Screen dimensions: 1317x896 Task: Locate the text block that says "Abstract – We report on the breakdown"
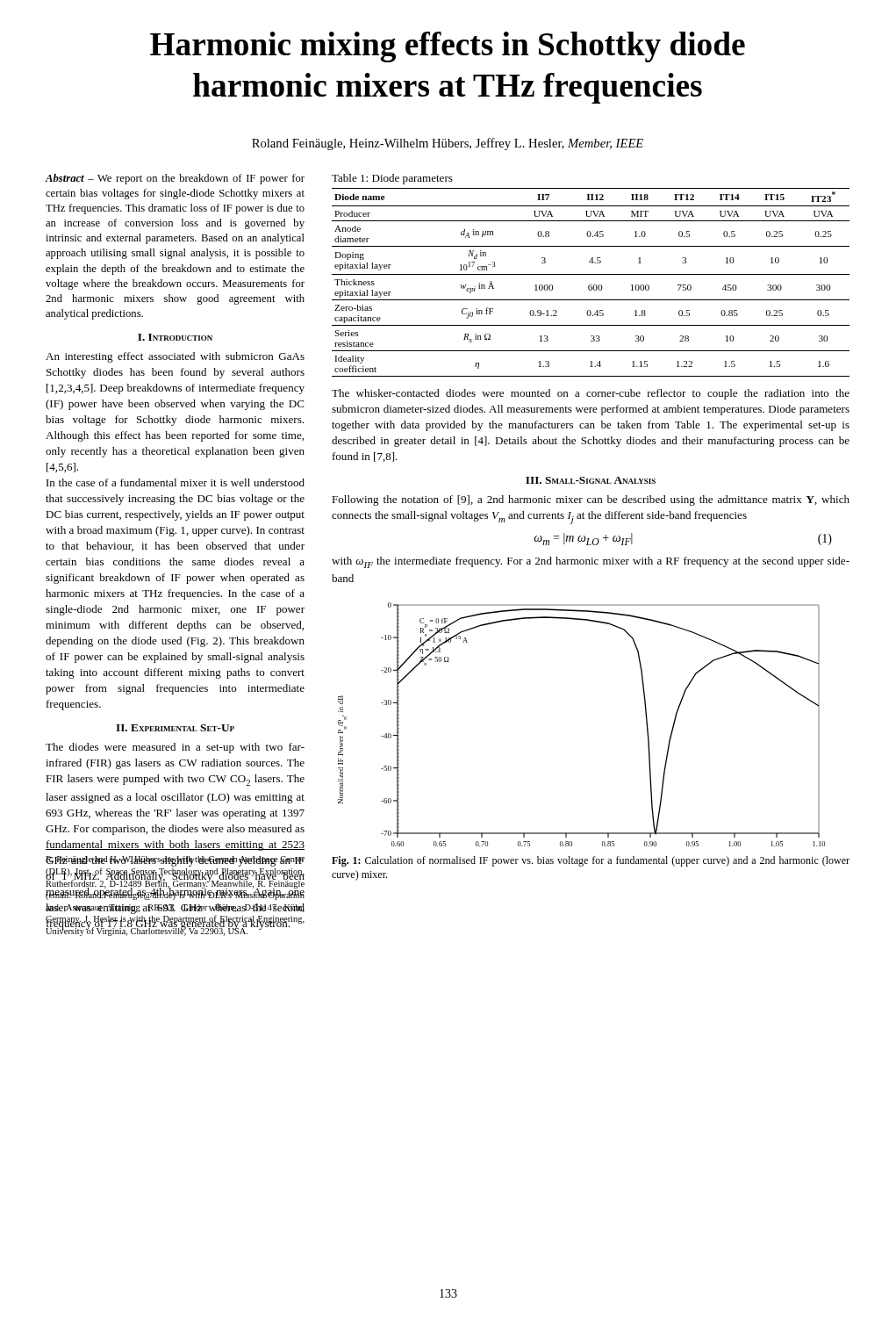coord(175,246)
